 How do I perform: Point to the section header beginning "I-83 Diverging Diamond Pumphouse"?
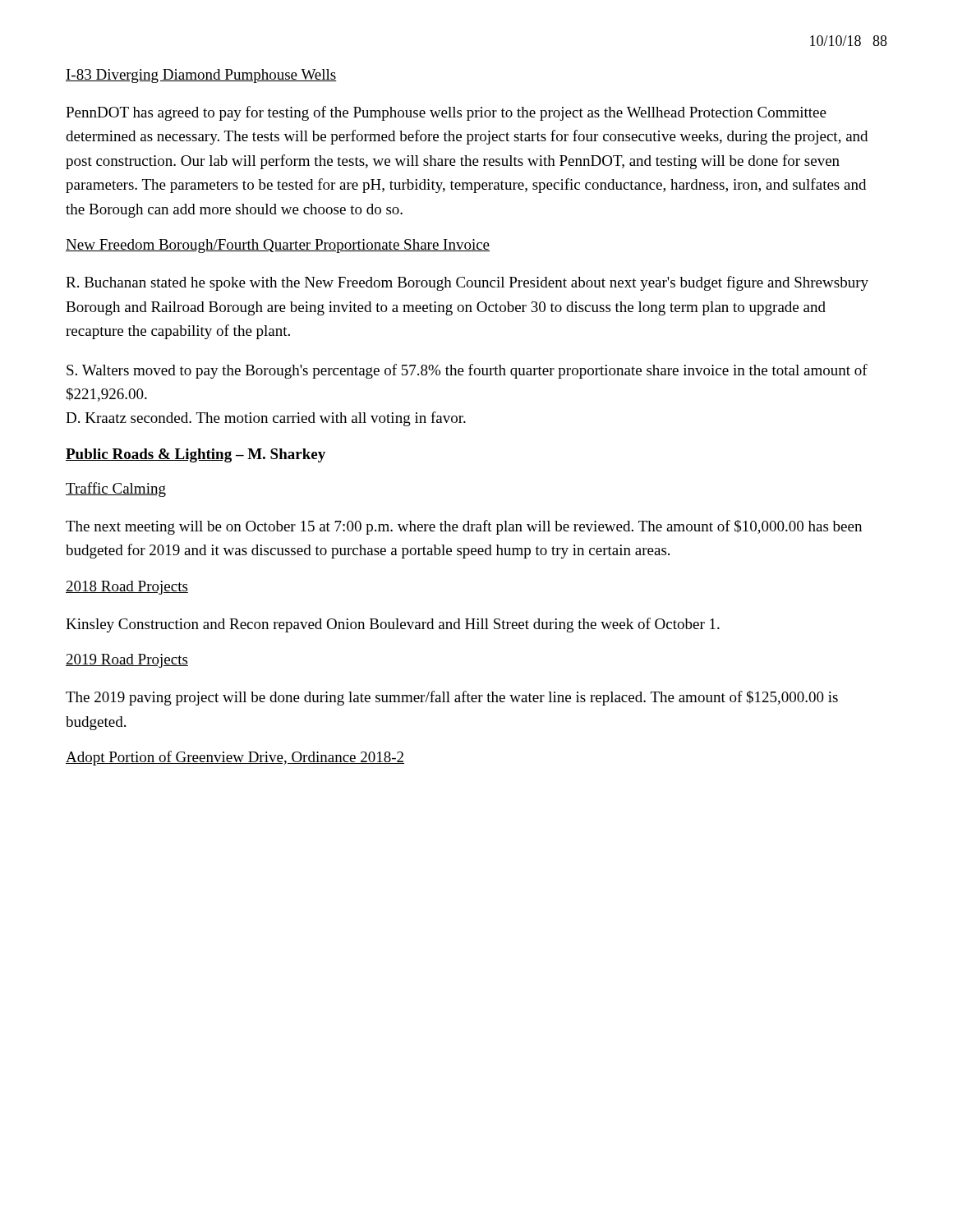pos(201,74)
